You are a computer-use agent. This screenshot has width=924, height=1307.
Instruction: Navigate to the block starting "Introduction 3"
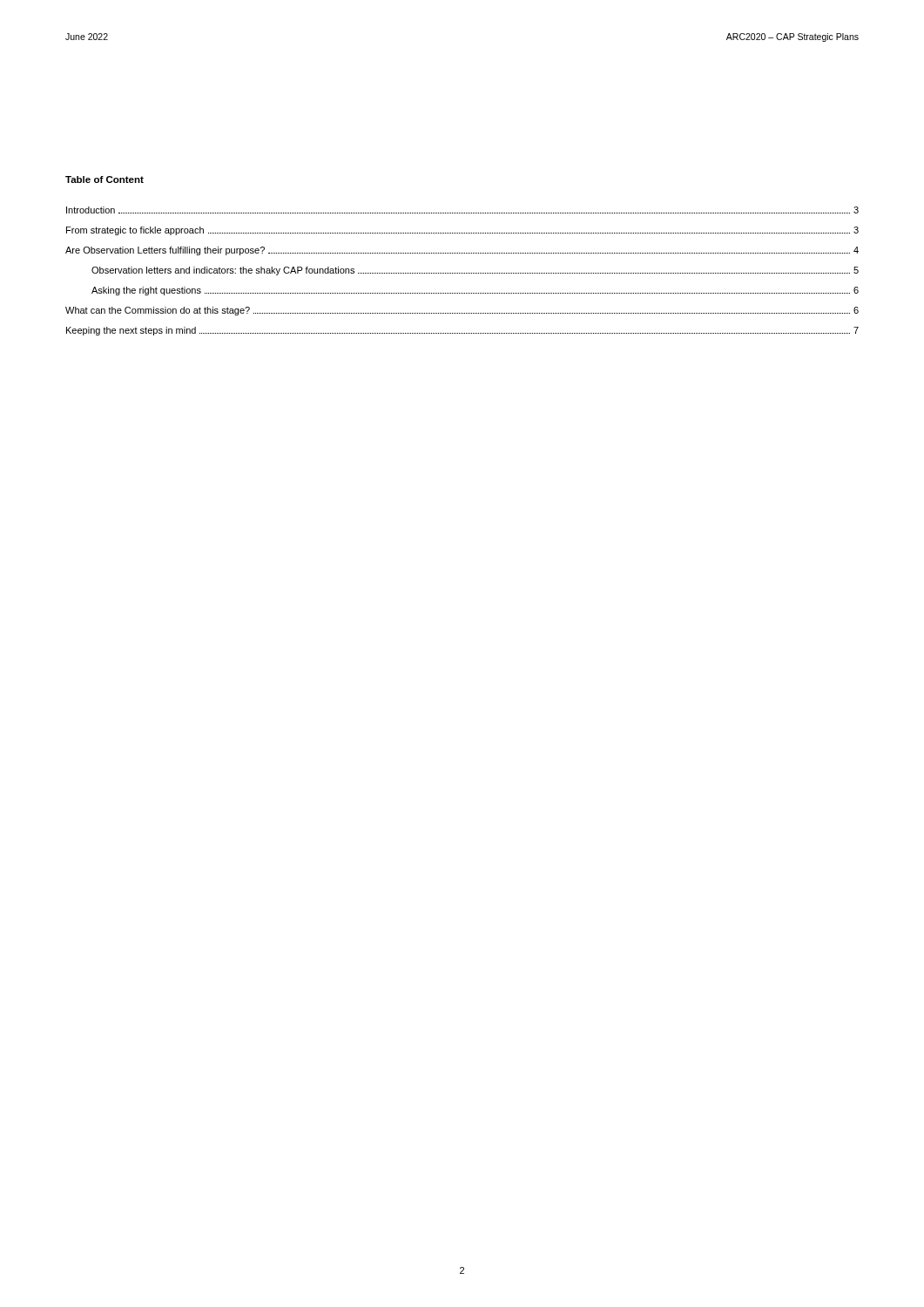tap(462, 210)
